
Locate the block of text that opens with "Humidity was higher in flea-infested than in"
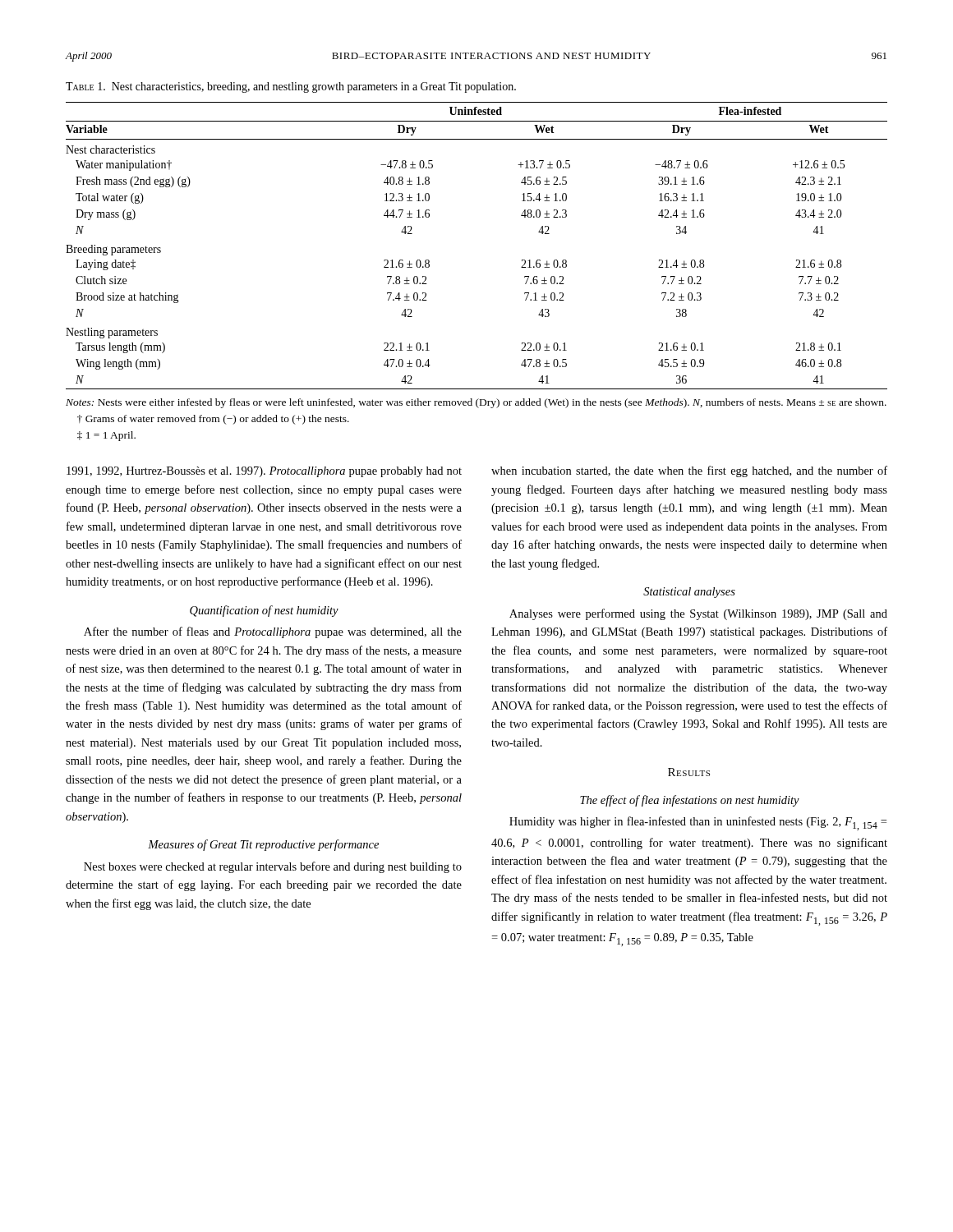pyautogui.click(x=689, y=881)
